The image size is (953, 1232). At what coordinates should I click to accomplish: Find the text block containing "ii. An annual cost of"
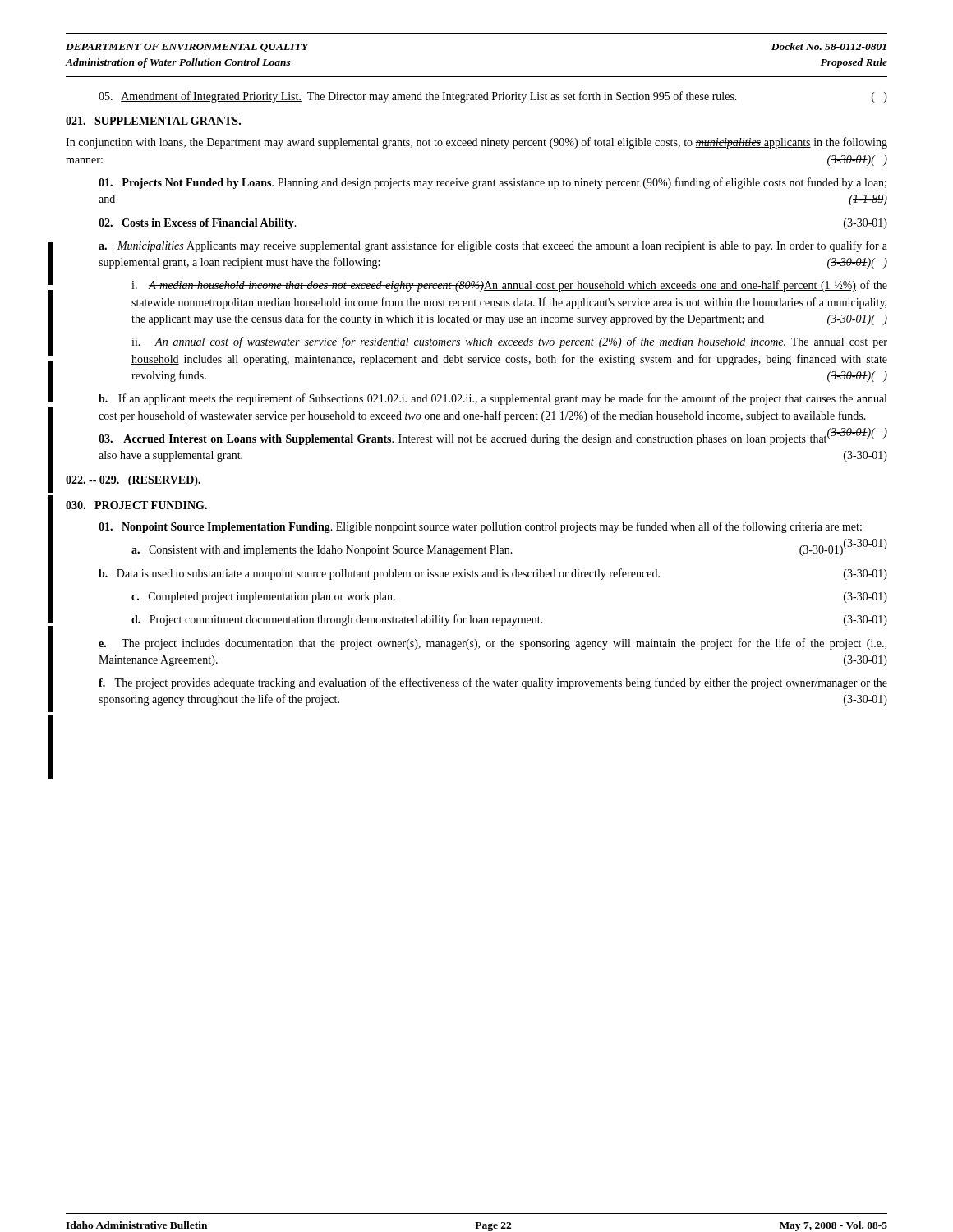point(509,360)
